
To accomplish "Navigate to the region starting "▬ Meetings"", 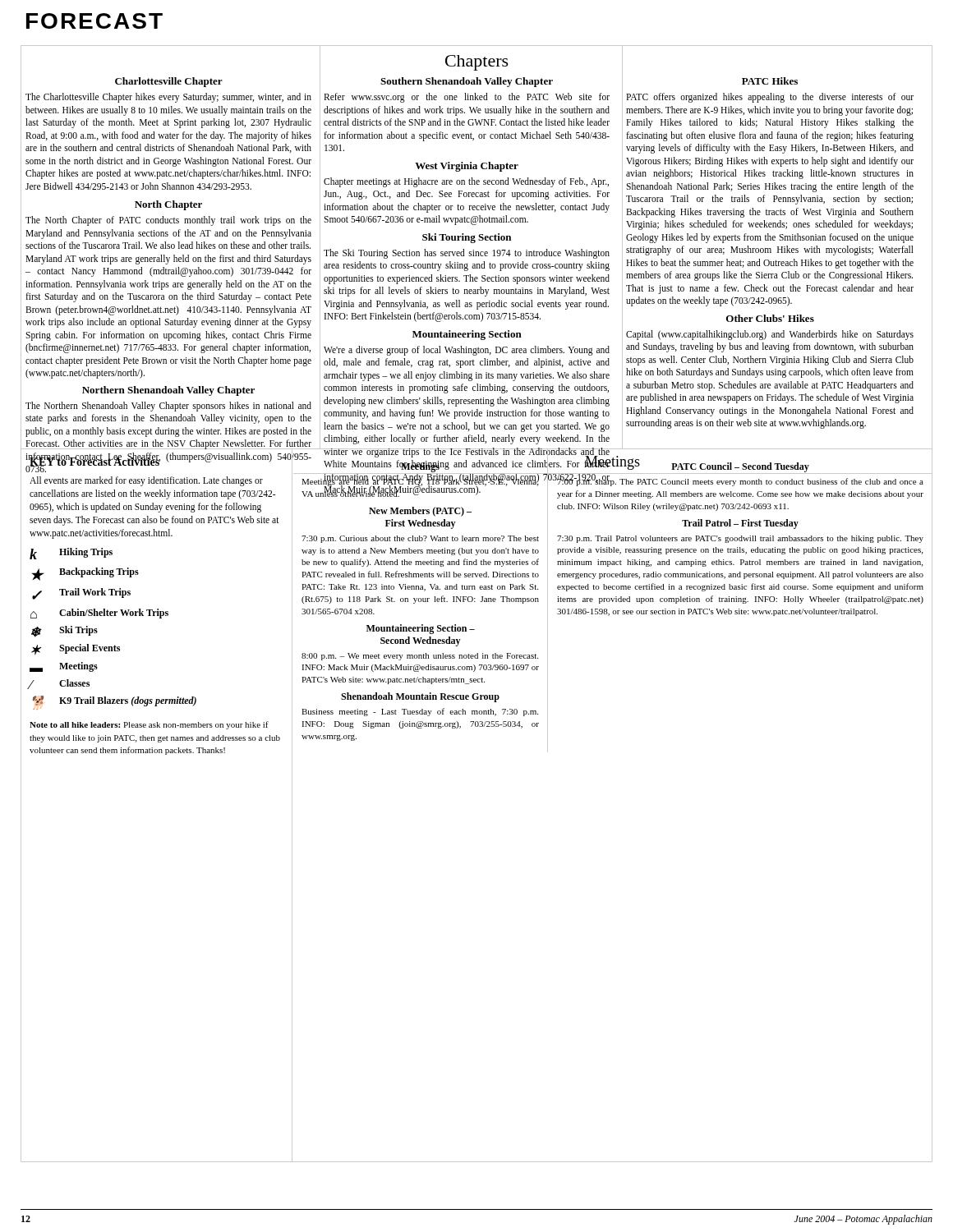I will coord(64,668).
